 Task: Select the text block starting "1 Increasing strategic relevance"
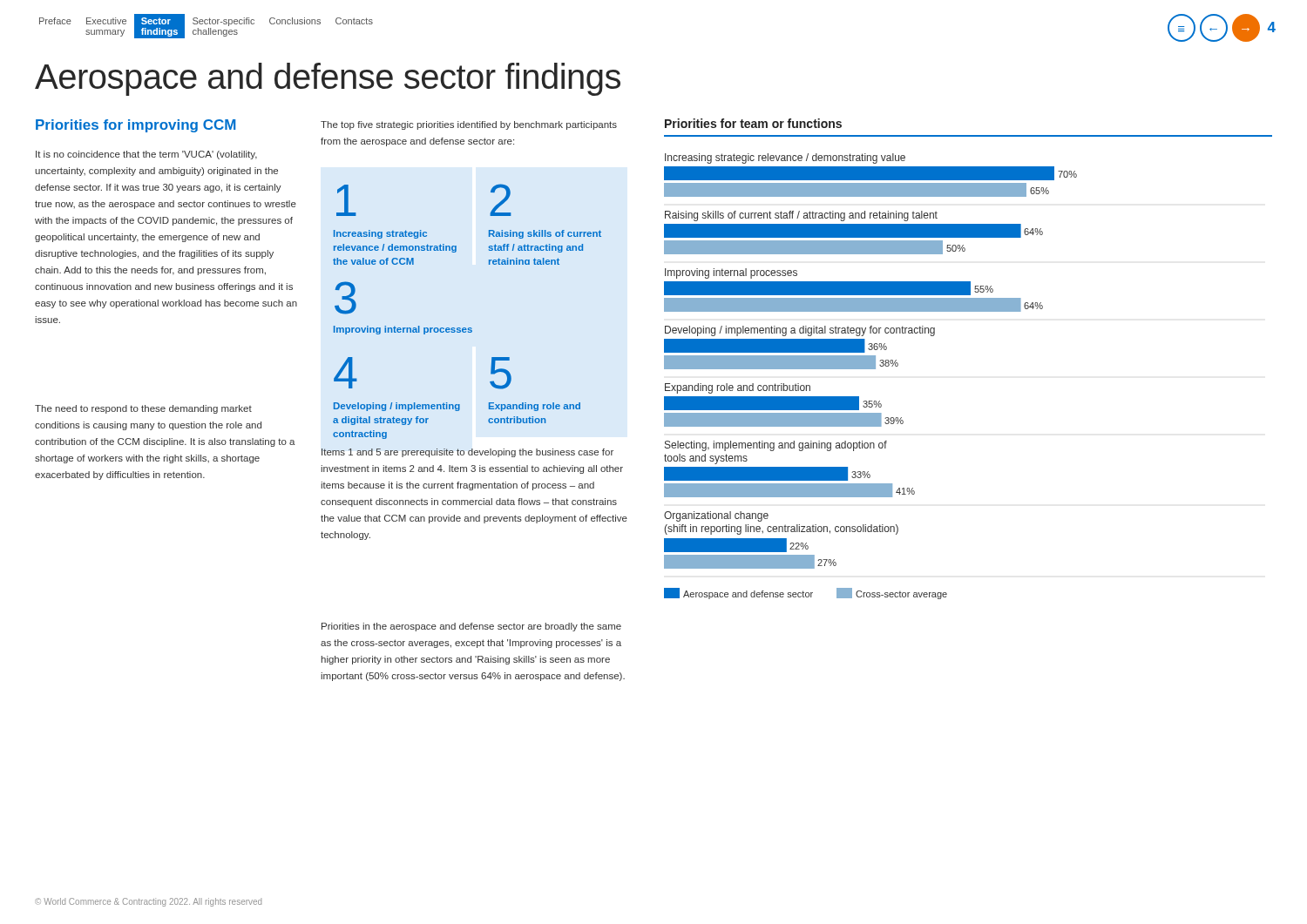point(397,222)
